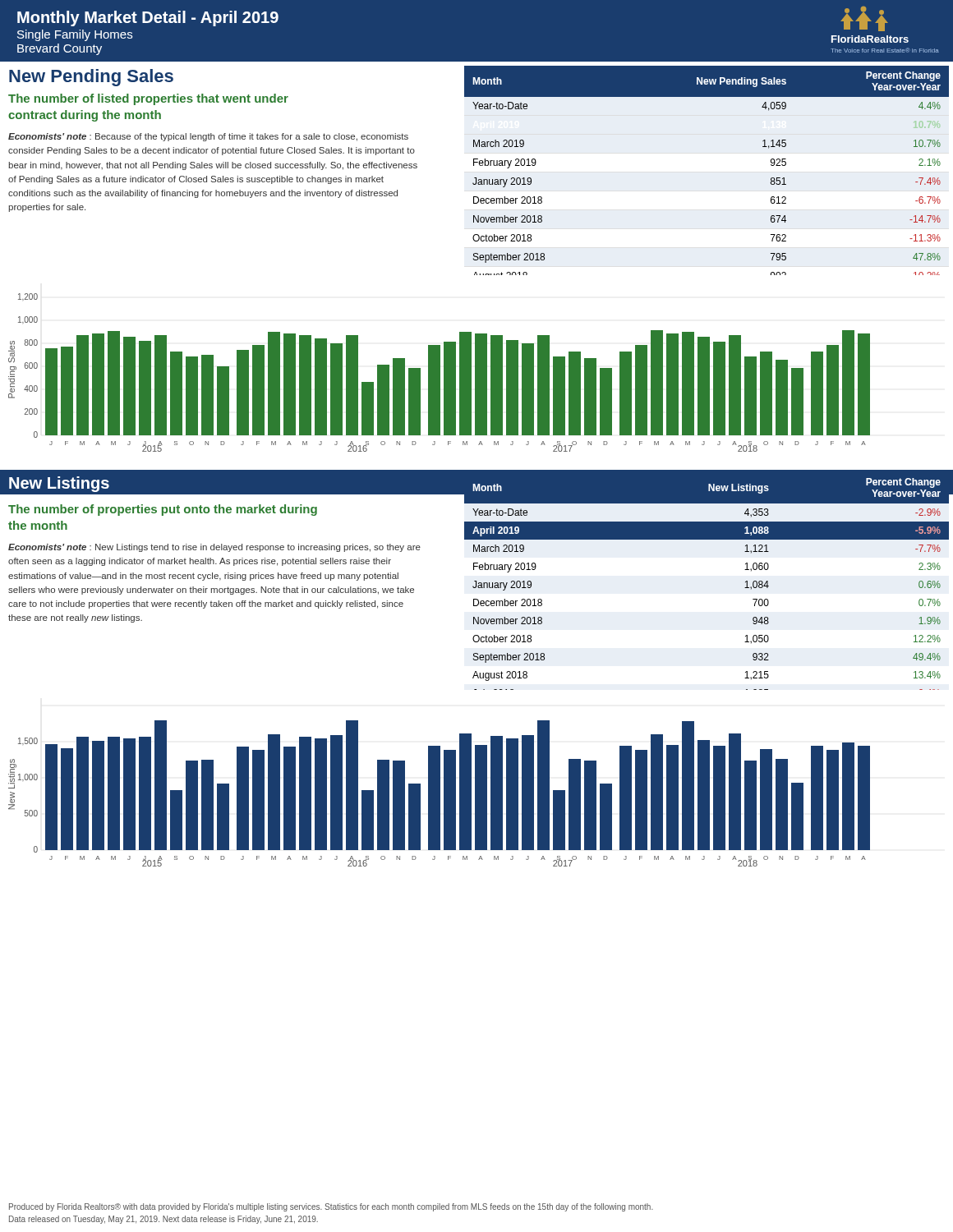
Task: Click on the title with the text "New Pending Sales"
Action: [x=91, y=76]
